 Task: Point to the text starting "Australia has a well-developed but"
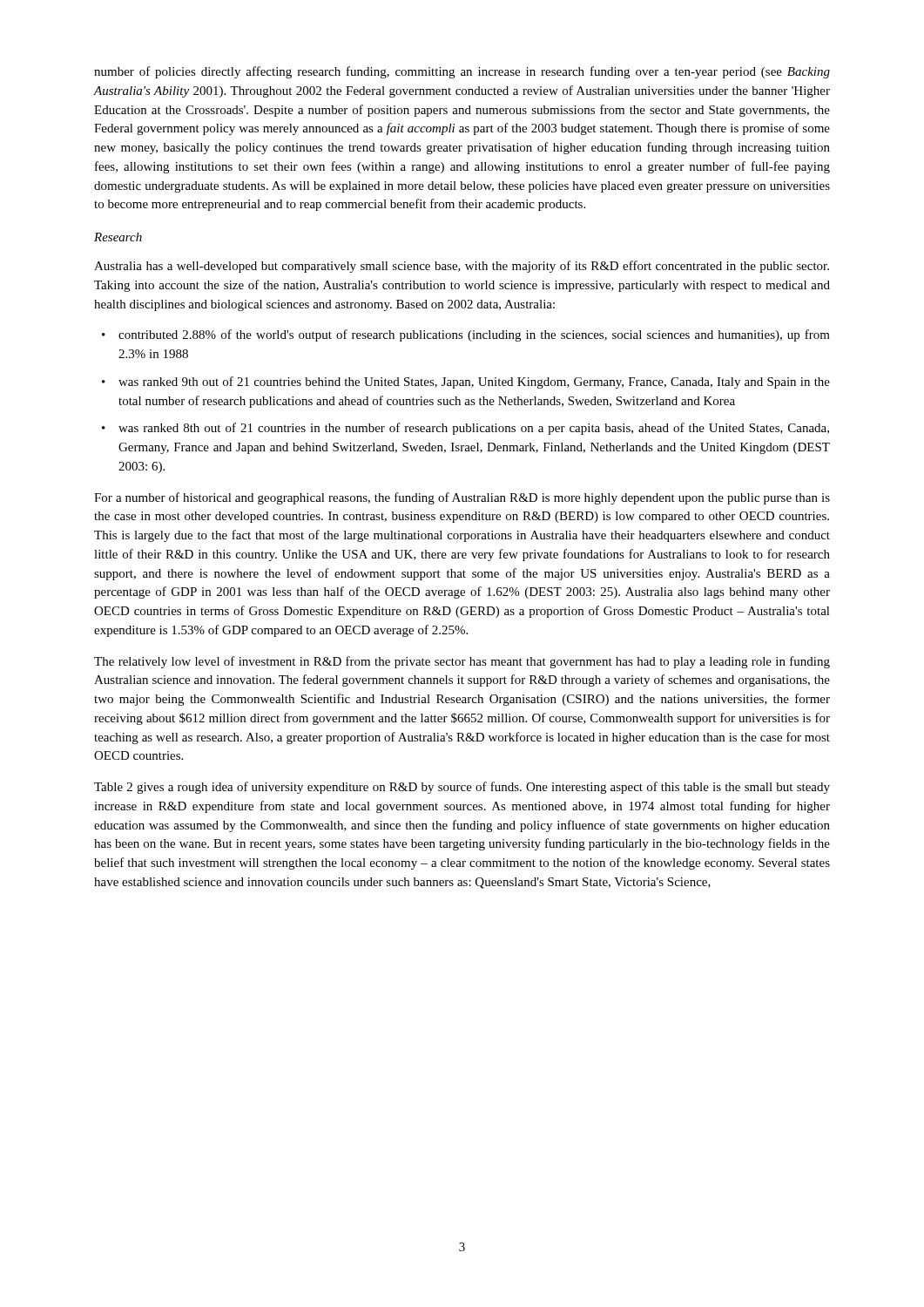[x=462, y=286]
